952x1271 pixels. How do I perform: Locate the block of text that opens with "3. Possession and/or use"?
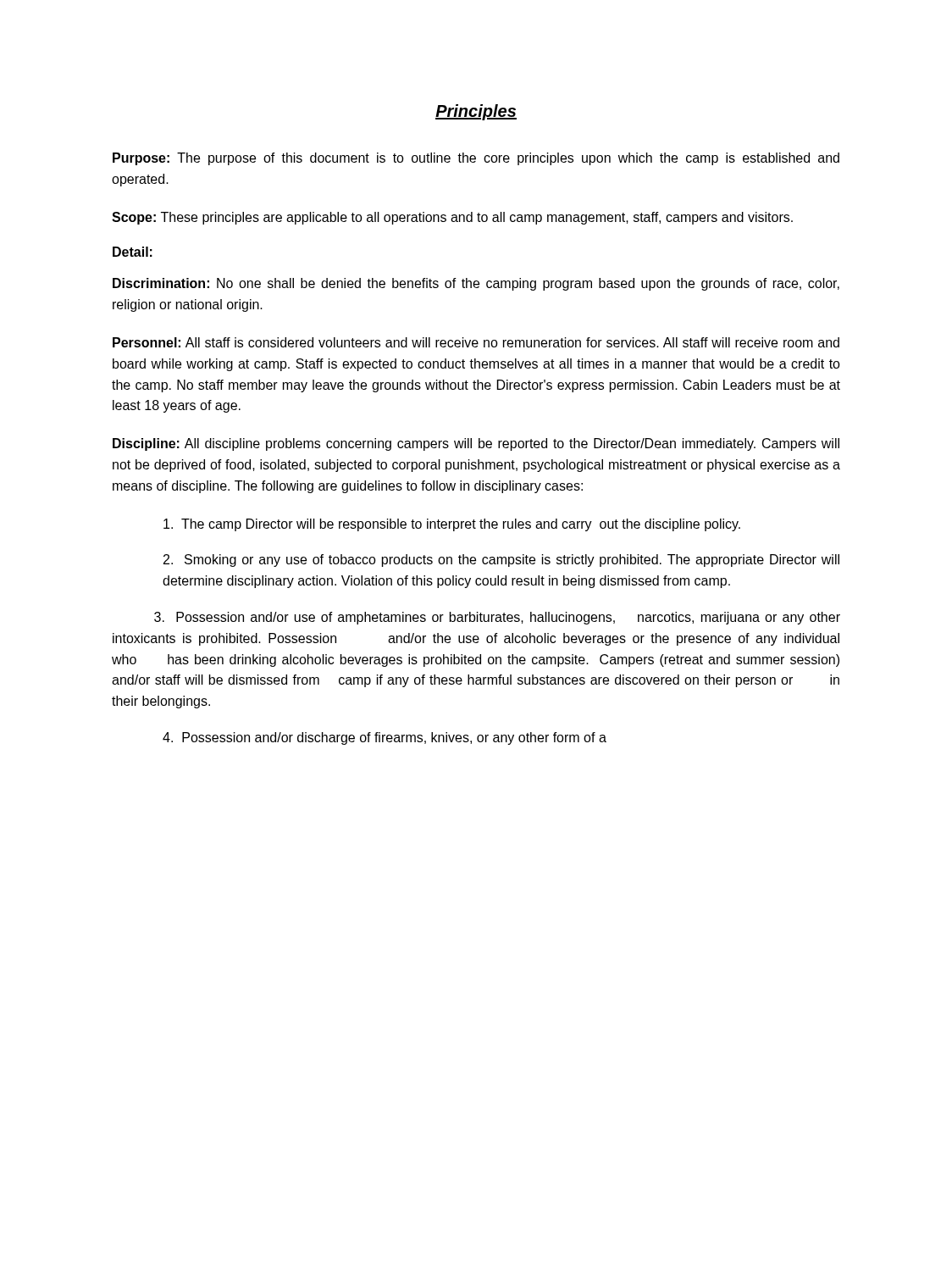point(476,659)
